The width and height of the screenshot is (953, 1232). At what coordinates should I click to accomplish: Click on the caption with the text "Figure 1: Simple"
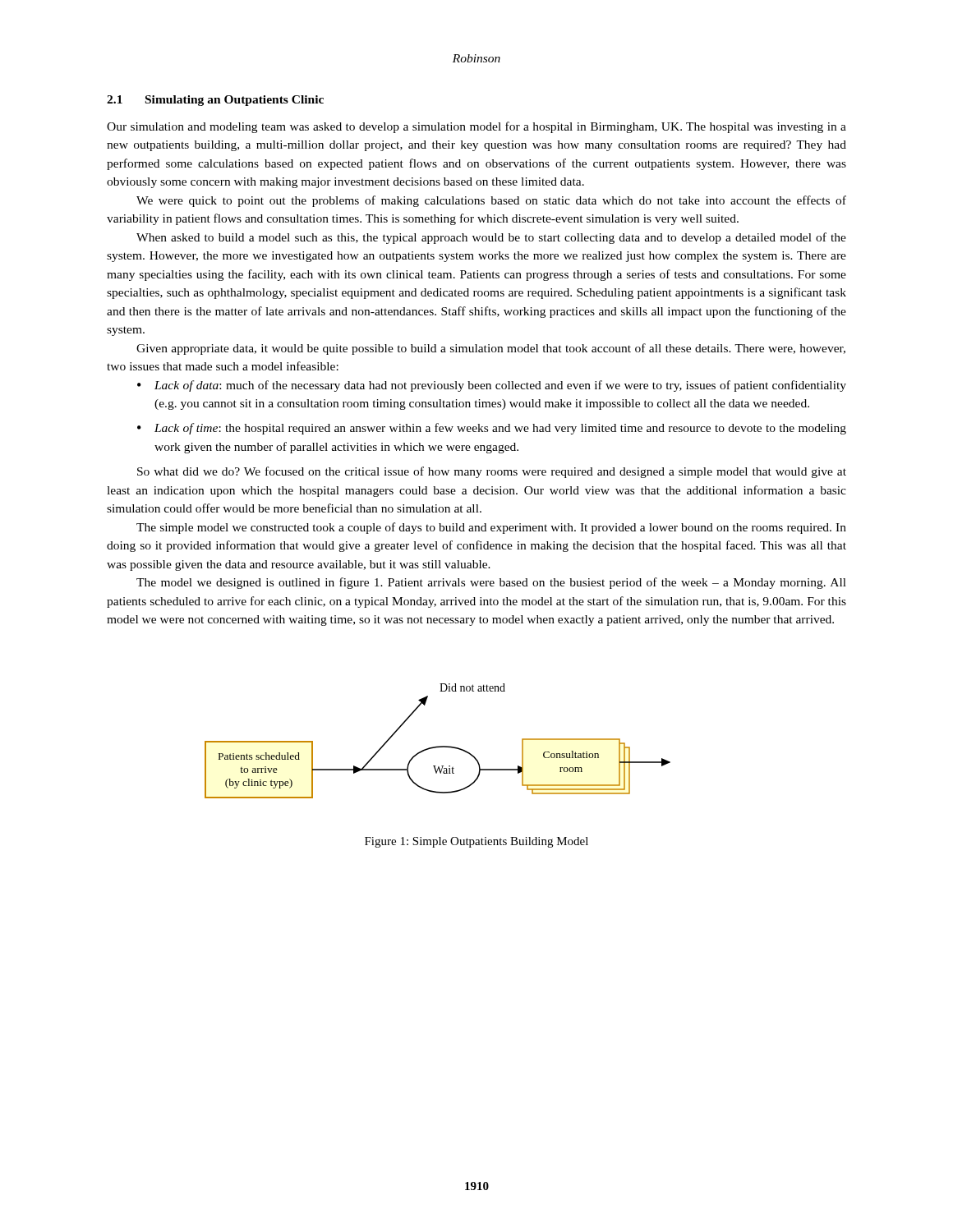tap(476, 841)
